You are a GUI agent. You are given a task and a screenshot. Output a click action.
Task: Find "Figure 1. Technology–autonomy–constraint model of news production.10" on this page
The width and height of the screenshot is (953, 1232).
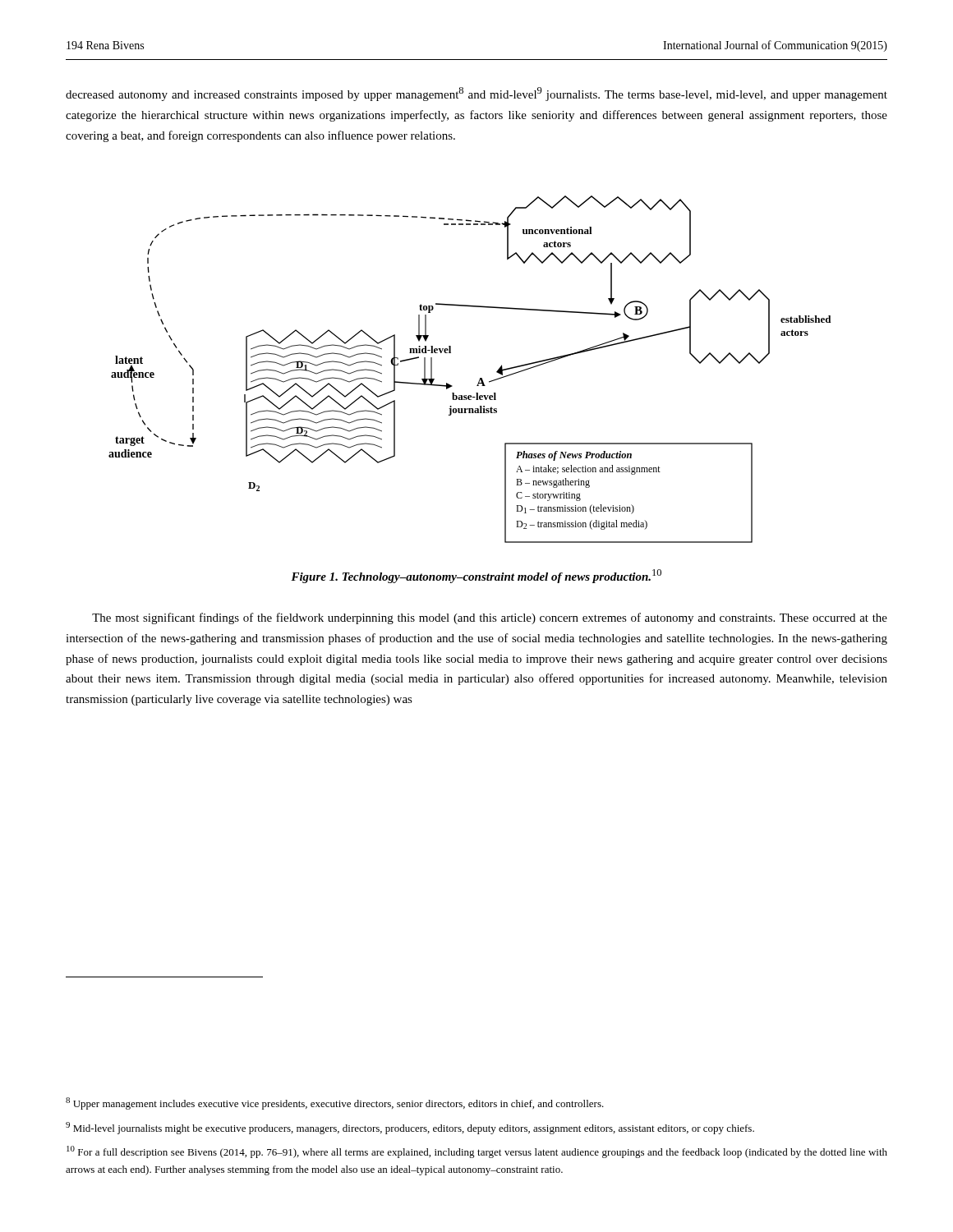pyautogui.click(x=476, y=575)
